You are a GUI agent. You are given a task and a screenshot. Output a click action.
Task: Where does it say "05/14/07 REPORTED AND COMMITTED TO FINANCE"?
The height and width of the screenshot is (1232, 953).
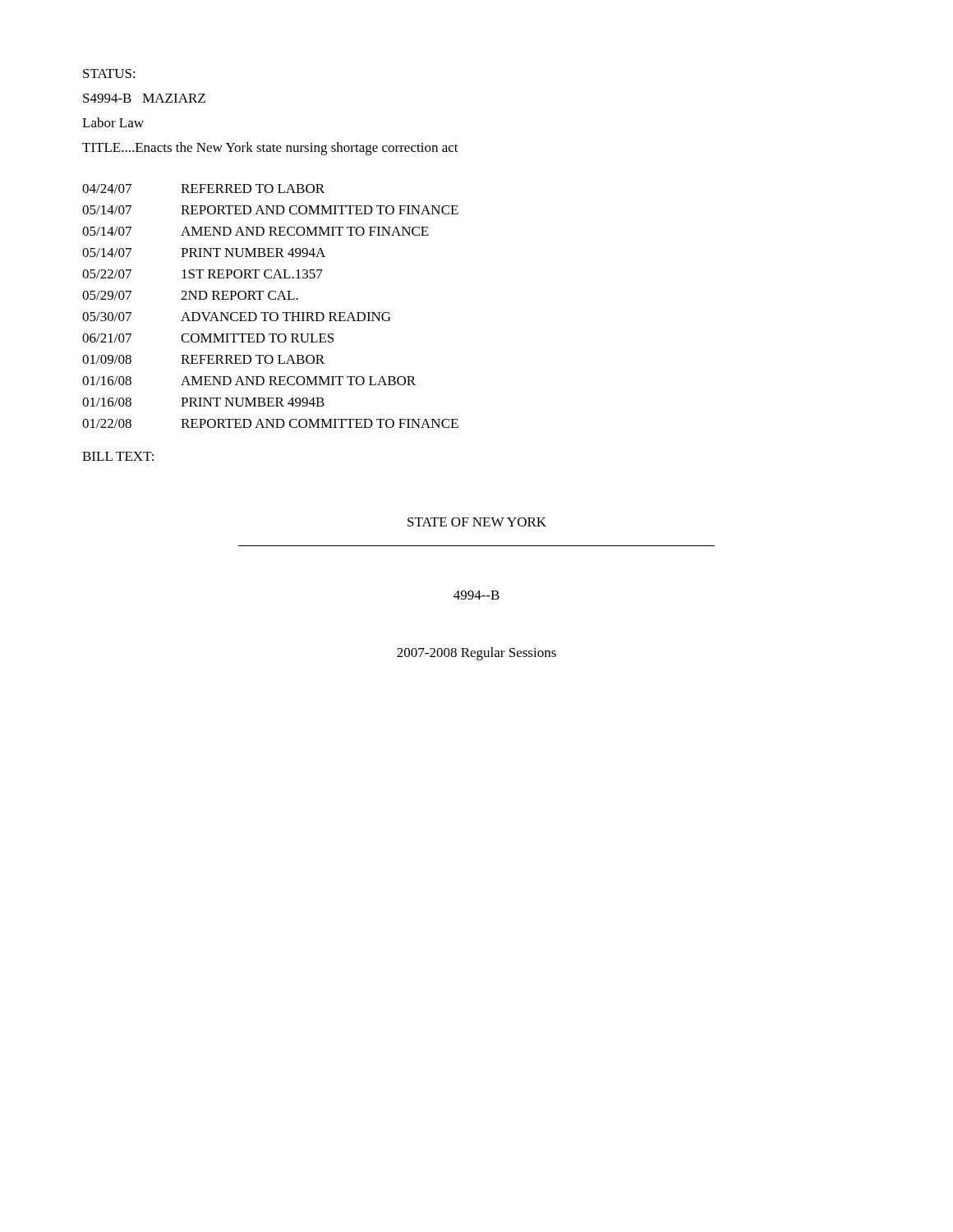point(270,210)
